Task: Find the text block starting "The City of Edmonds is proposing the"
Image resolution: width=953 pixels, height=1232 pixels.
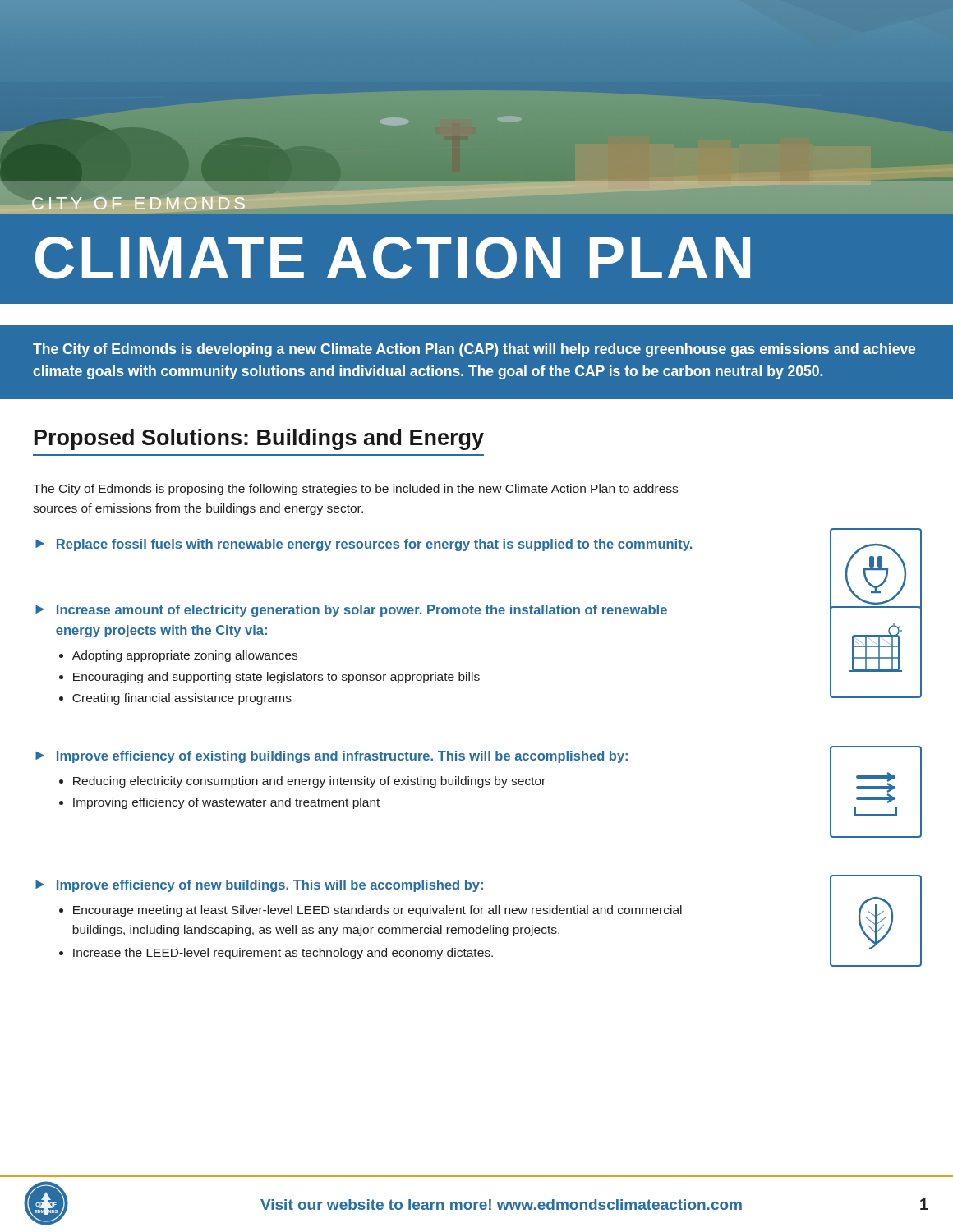Action: 356,498
